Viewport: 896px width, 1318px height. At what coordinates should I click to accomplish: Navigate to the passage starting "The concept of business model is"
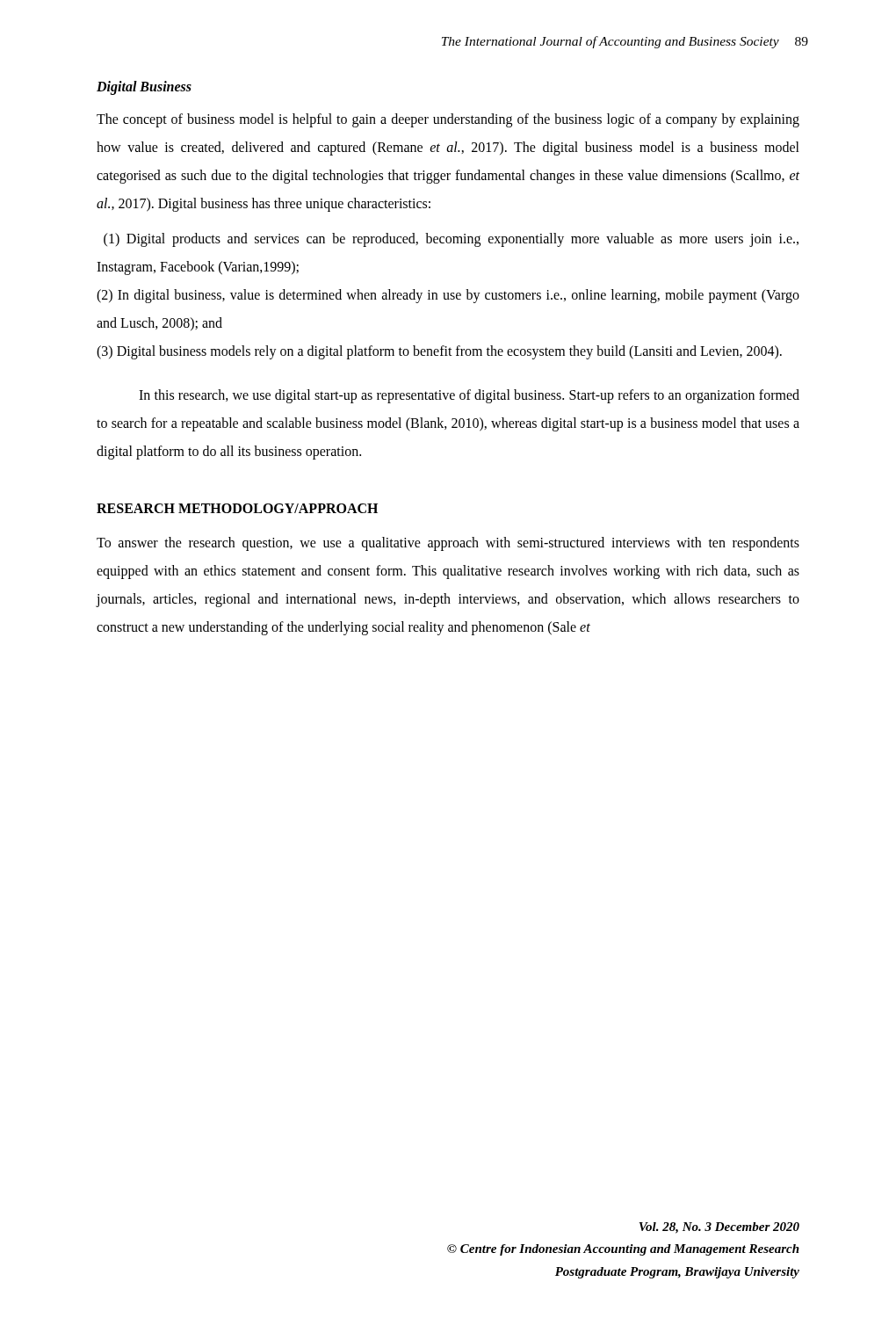tap(448, 161)
